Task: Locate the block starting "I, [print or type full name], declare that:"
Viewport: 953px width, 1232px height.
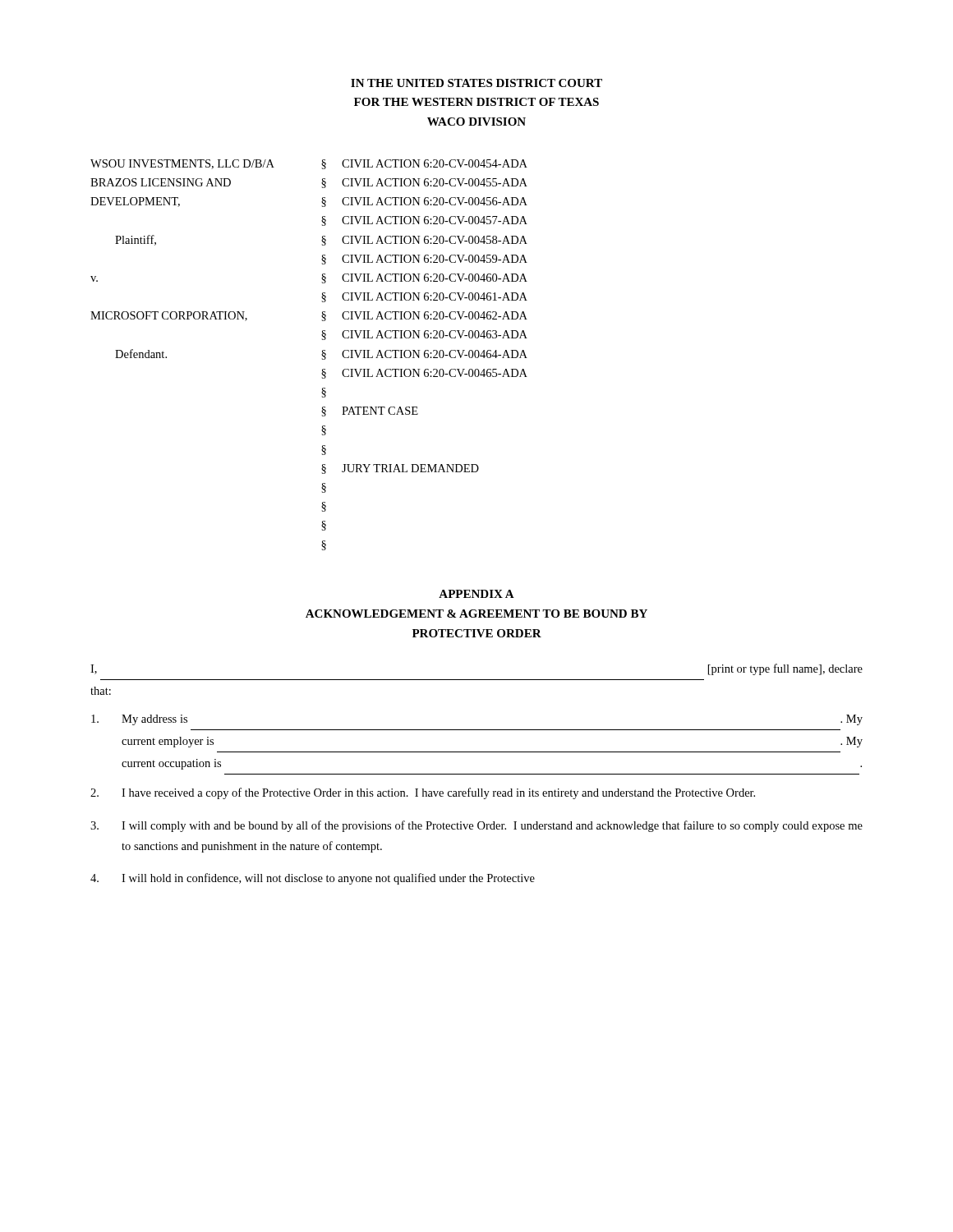Action: coord(476,679)
